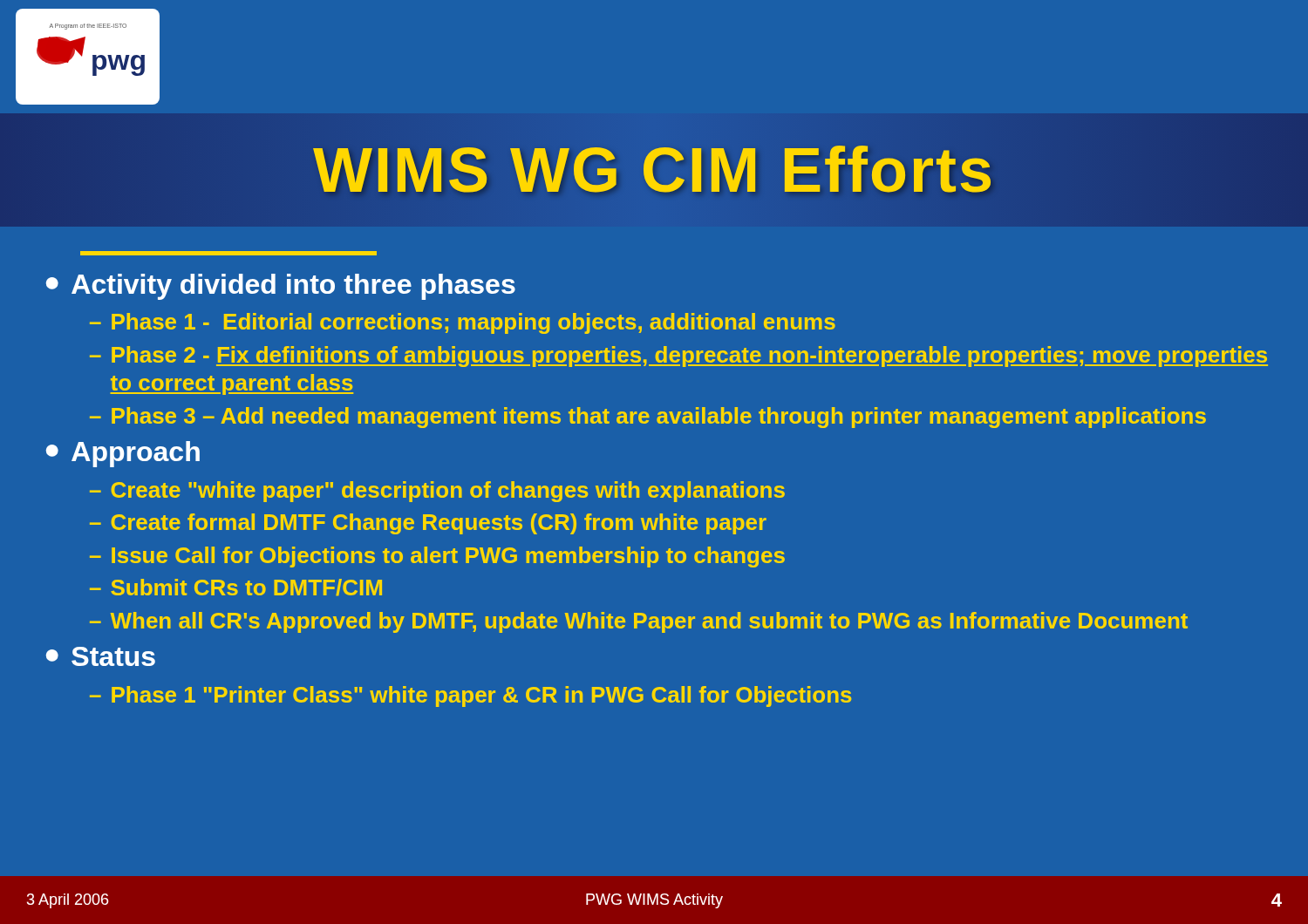Locate the passage starting "– Phase 2 - Fix definitions of"
Screen dimensions: 924x1308
pyautogui.click(x=681, y=369)
